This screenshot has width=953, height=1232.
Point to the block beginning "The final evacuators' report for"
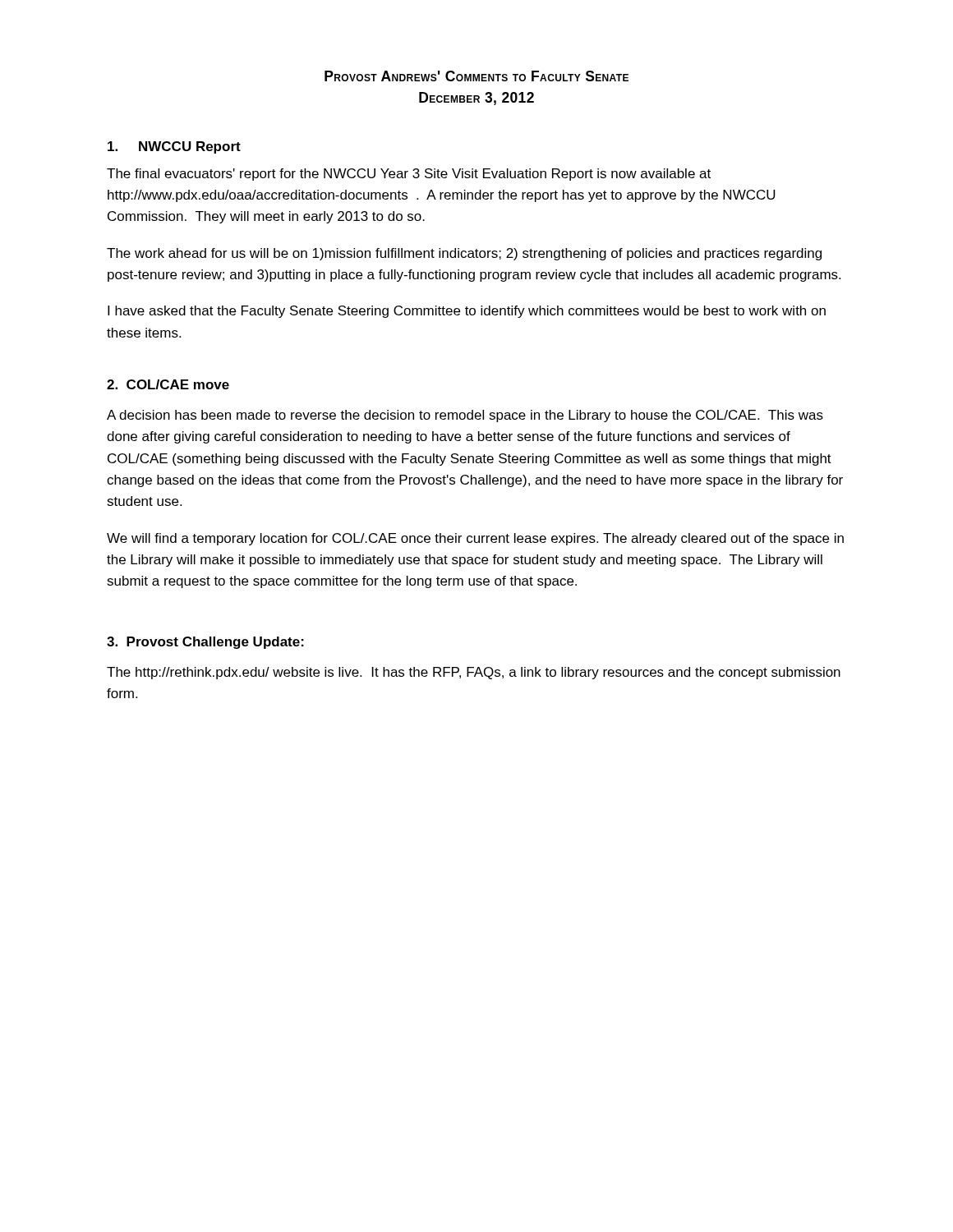(441, 195)
